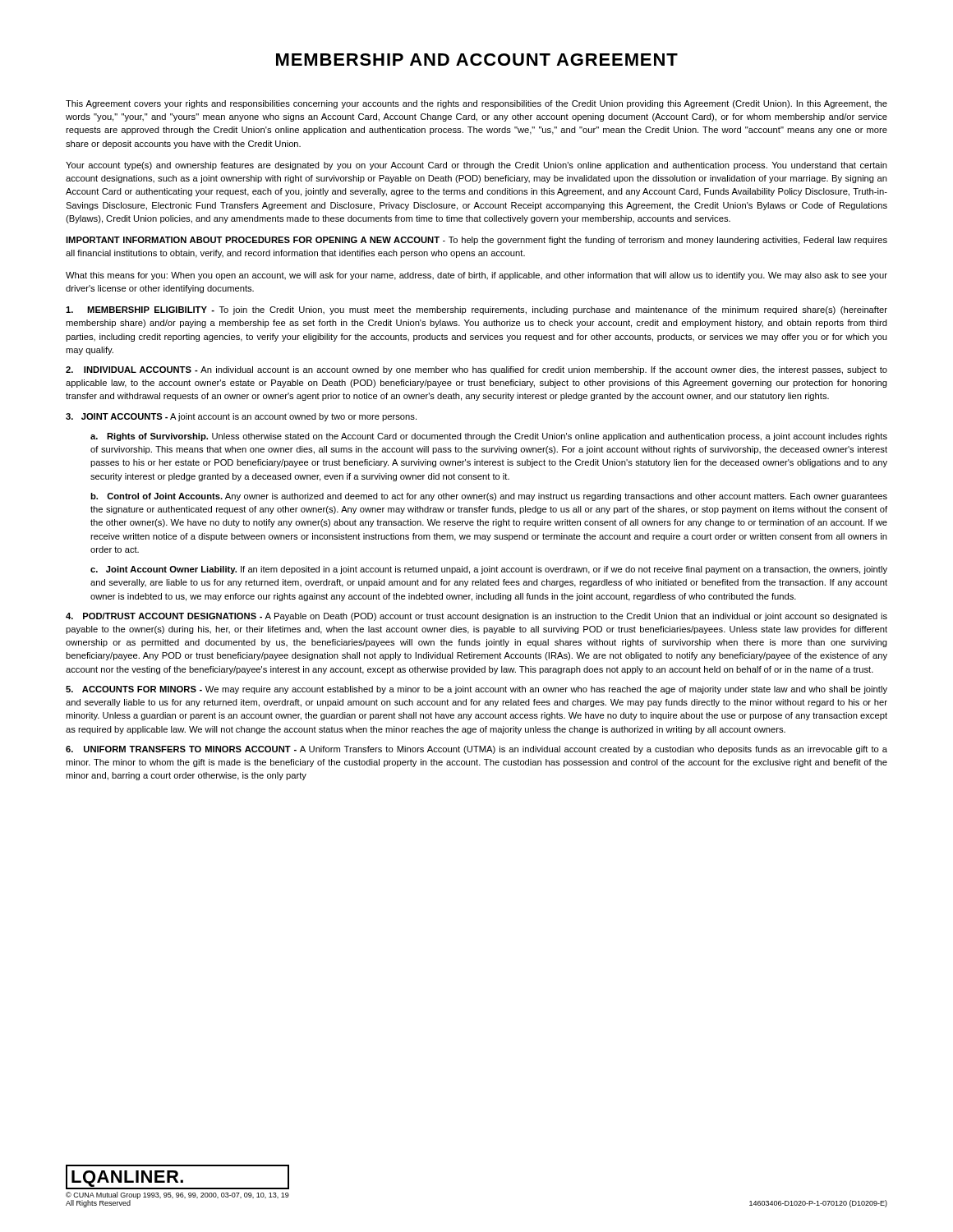
Task: Locate the list item with the text "c. Joint Account Owner"
Action: tap(489, 583)
